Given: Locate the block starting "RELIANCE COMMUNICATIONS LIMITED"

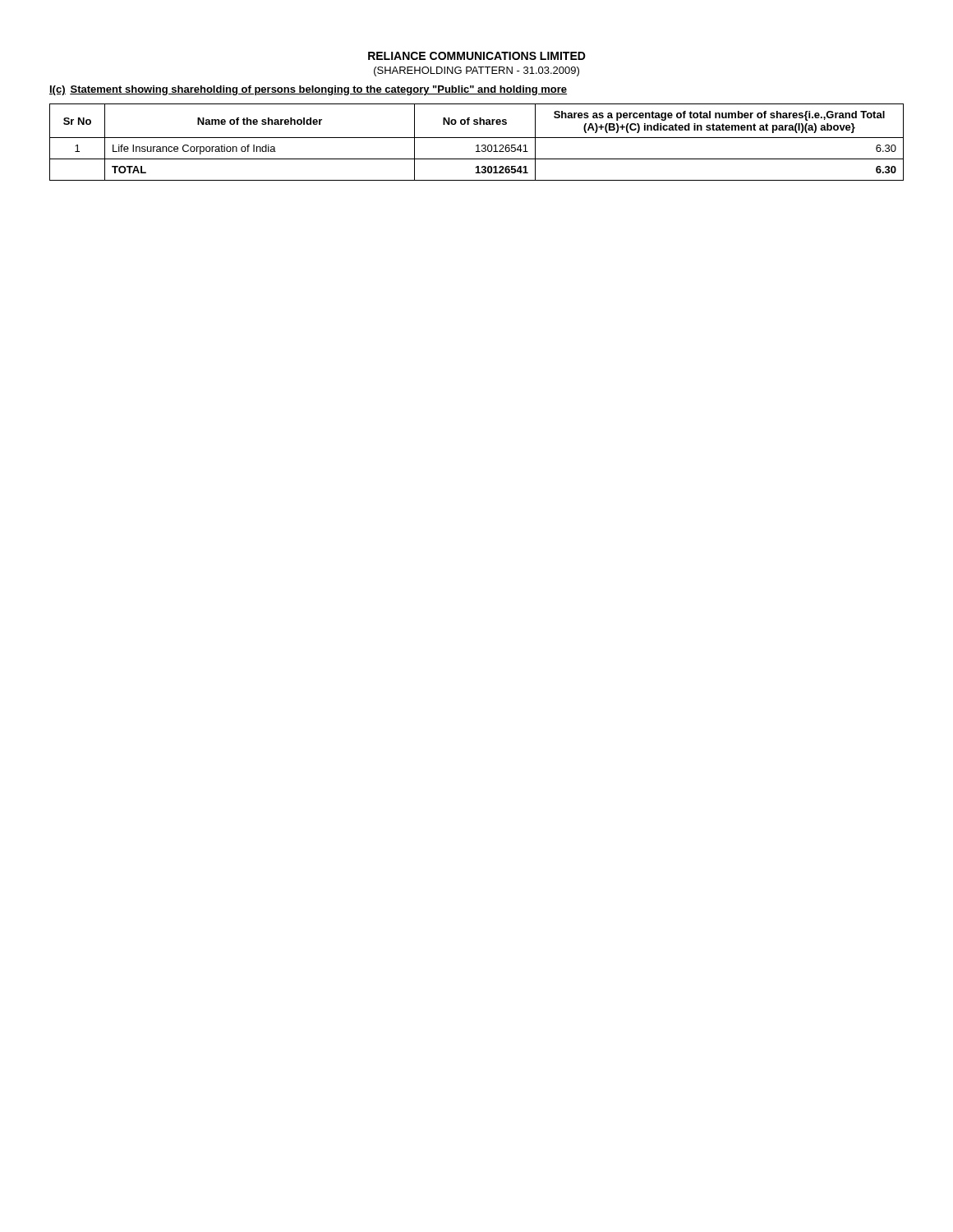Looking at the screenshot, I should click(476, 56).
